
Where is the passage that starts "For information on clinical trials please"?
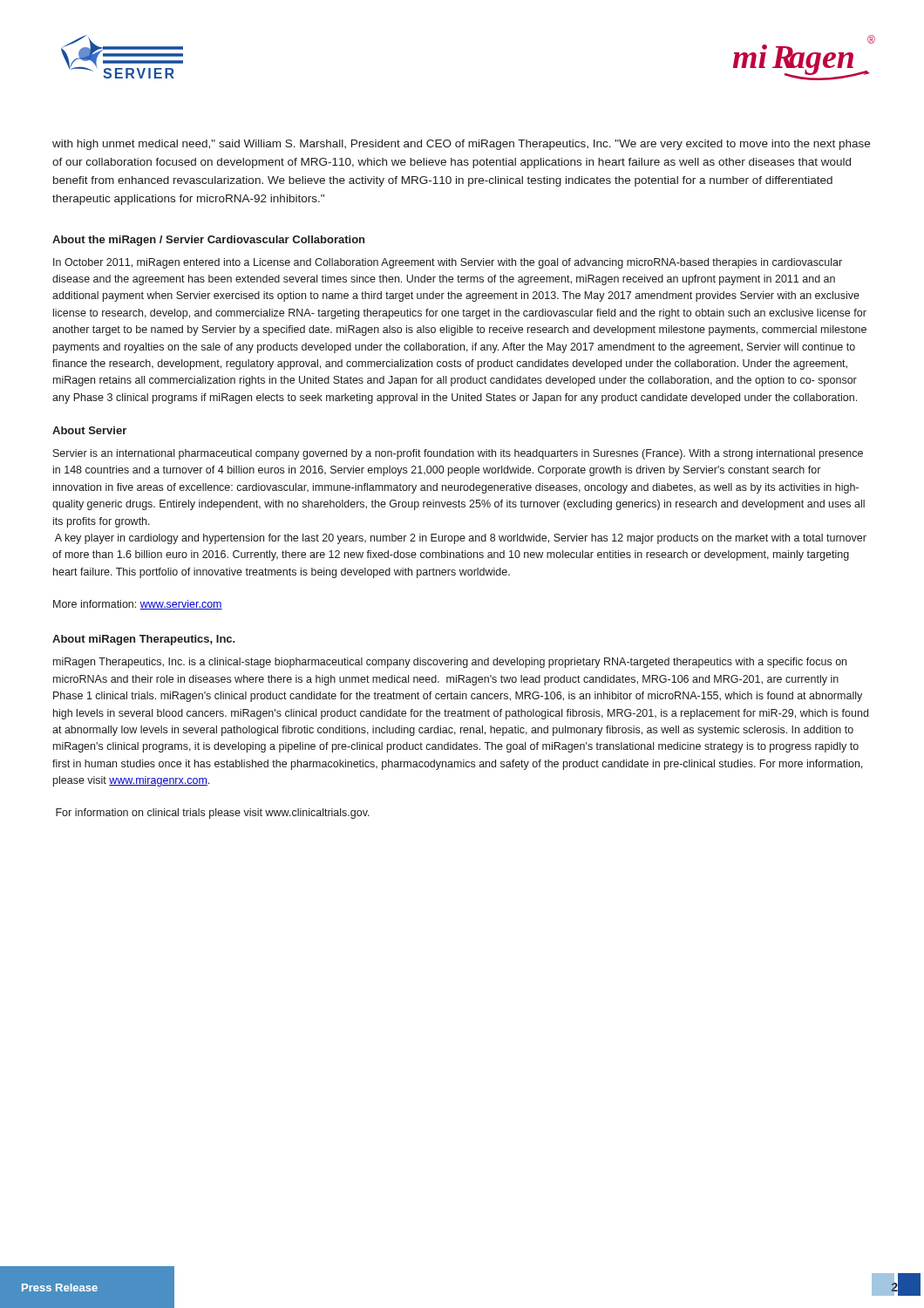[211, 813]
